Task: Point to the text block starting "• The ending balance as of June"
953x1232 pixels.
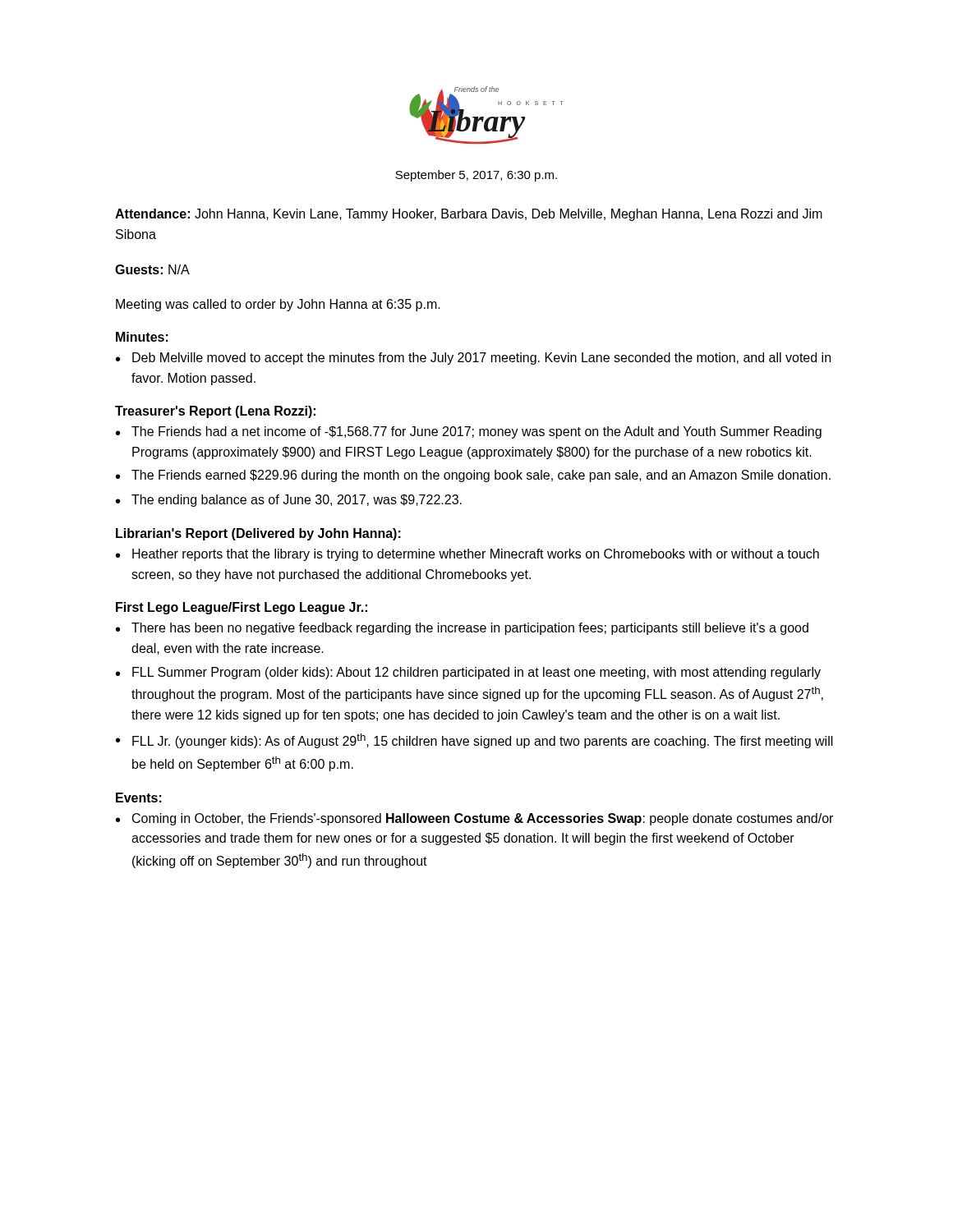Action: click(x=289, y=501)
